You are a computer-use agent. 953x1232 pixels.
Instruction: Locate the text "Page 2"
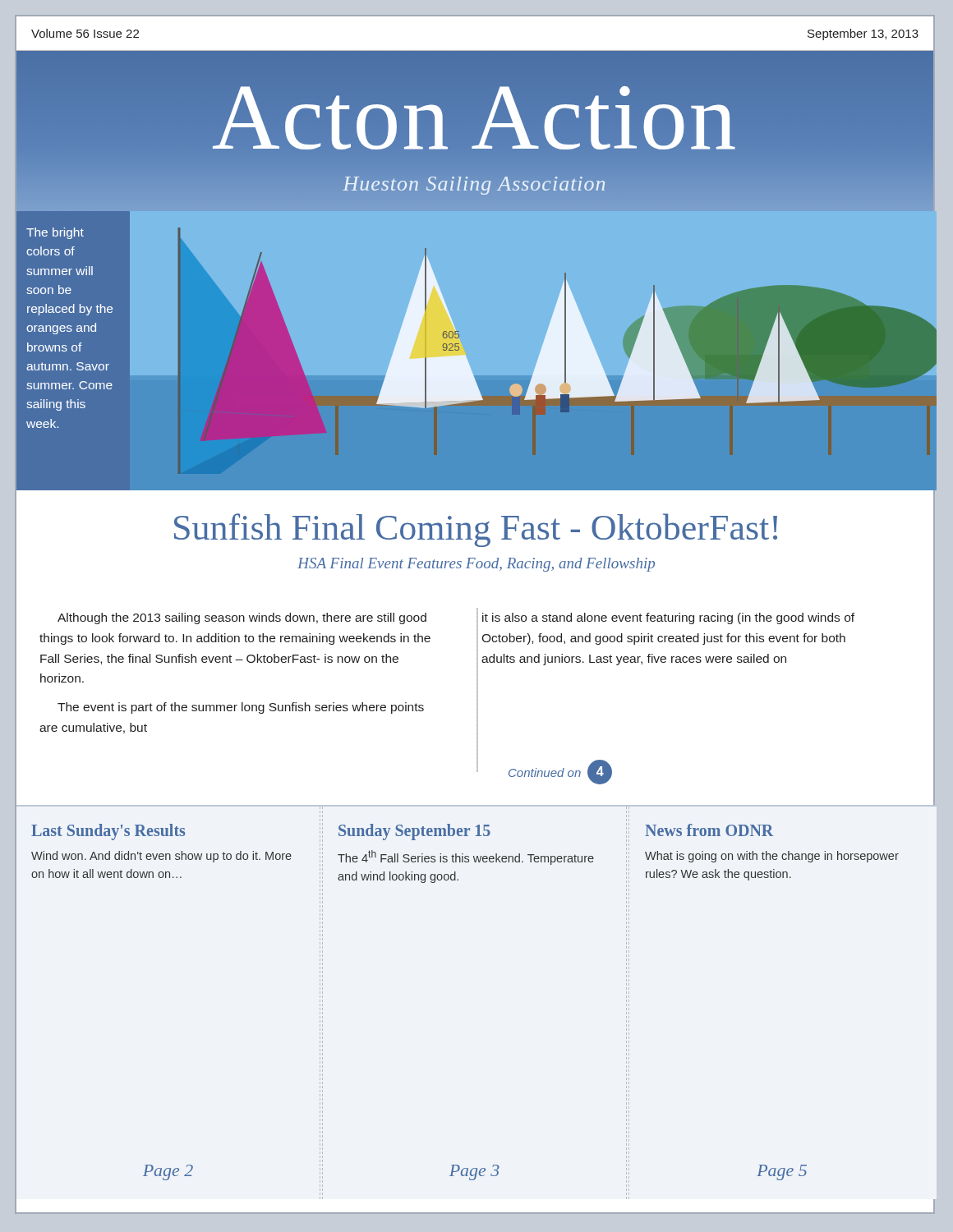click(168, 1170)
